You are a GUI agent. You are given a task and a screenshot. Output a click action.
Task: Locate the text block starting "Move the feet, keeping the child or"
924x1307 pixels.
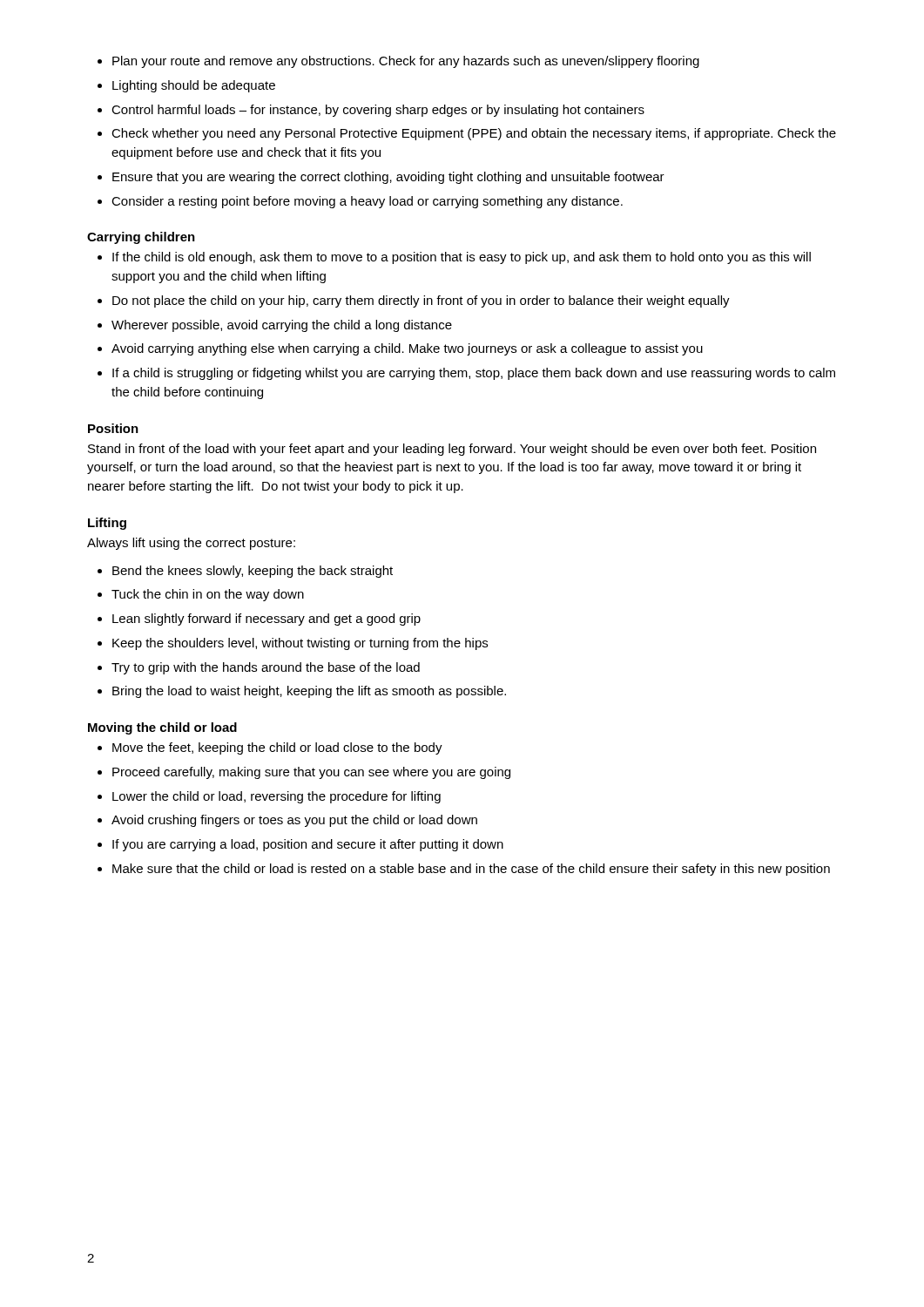coord(277,748)
